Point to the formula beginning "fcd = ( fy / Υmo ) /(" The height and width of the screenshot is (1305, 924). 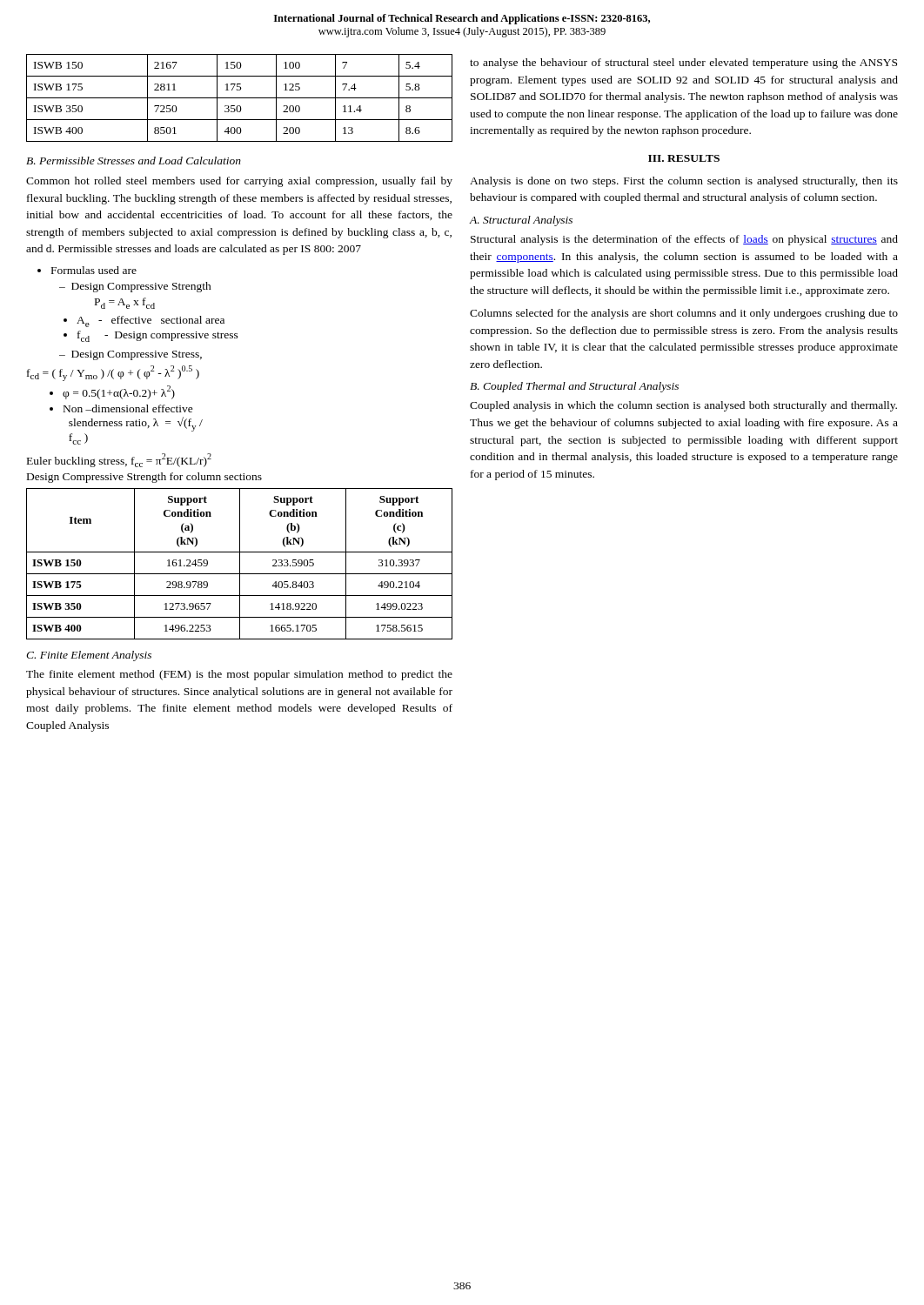coord(113,372)
